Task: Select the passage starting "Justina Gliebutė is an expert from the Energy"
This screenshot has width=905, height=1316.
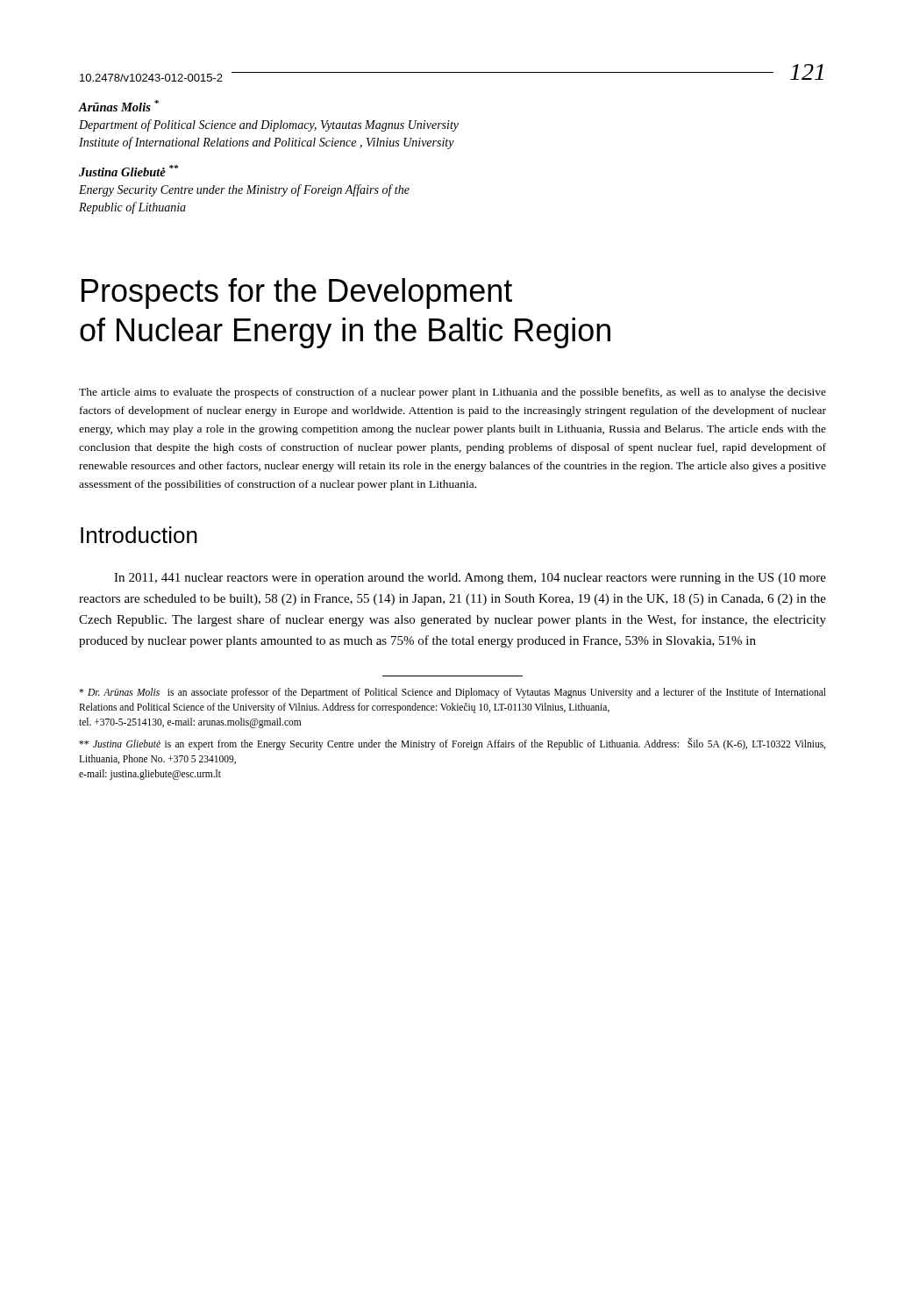Action: 452,744
